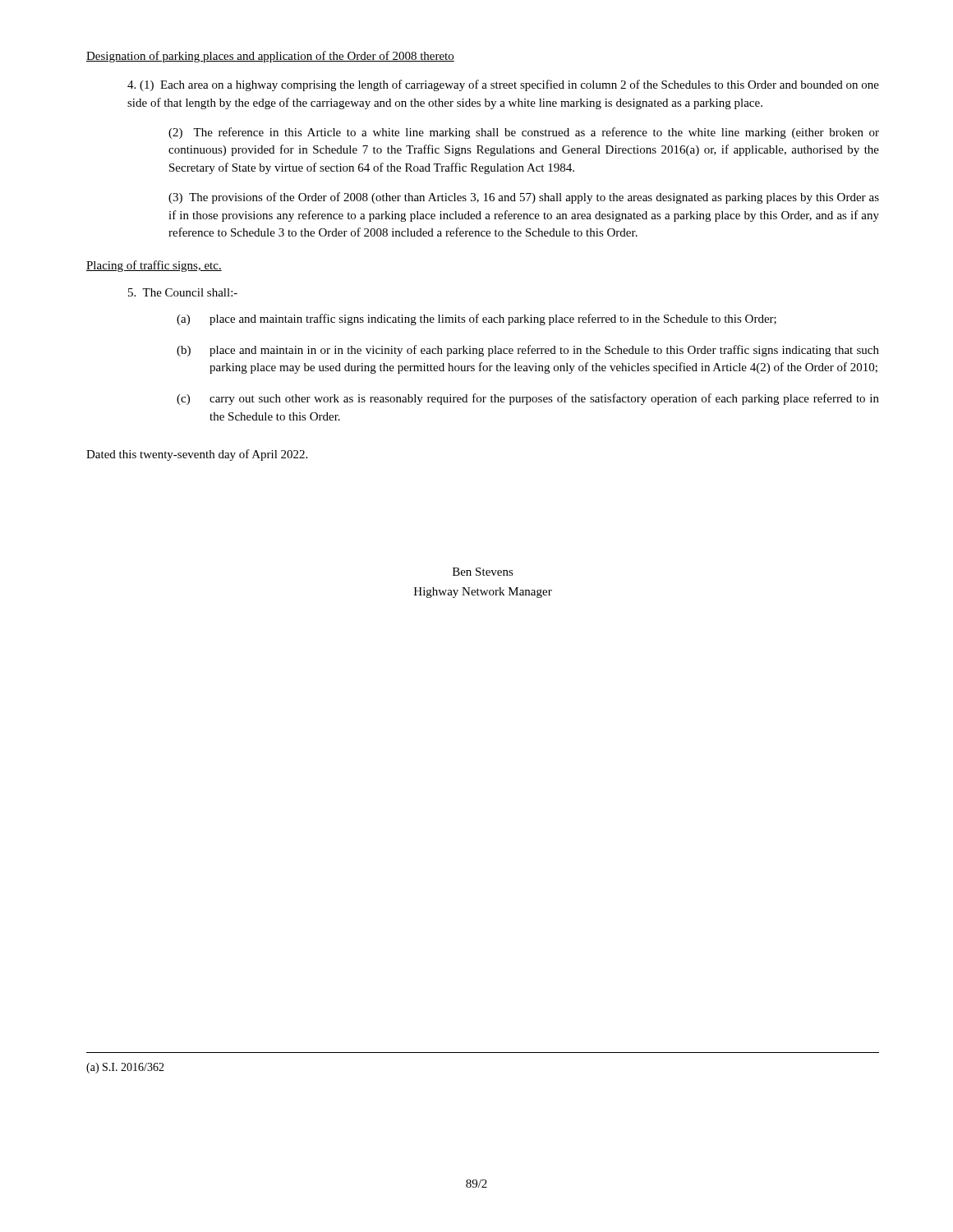The height and width of the screenshot is (1232, 953).
Task: Point to "Ben Stevens Highway Network Manager"
Action: click(483, 582)
